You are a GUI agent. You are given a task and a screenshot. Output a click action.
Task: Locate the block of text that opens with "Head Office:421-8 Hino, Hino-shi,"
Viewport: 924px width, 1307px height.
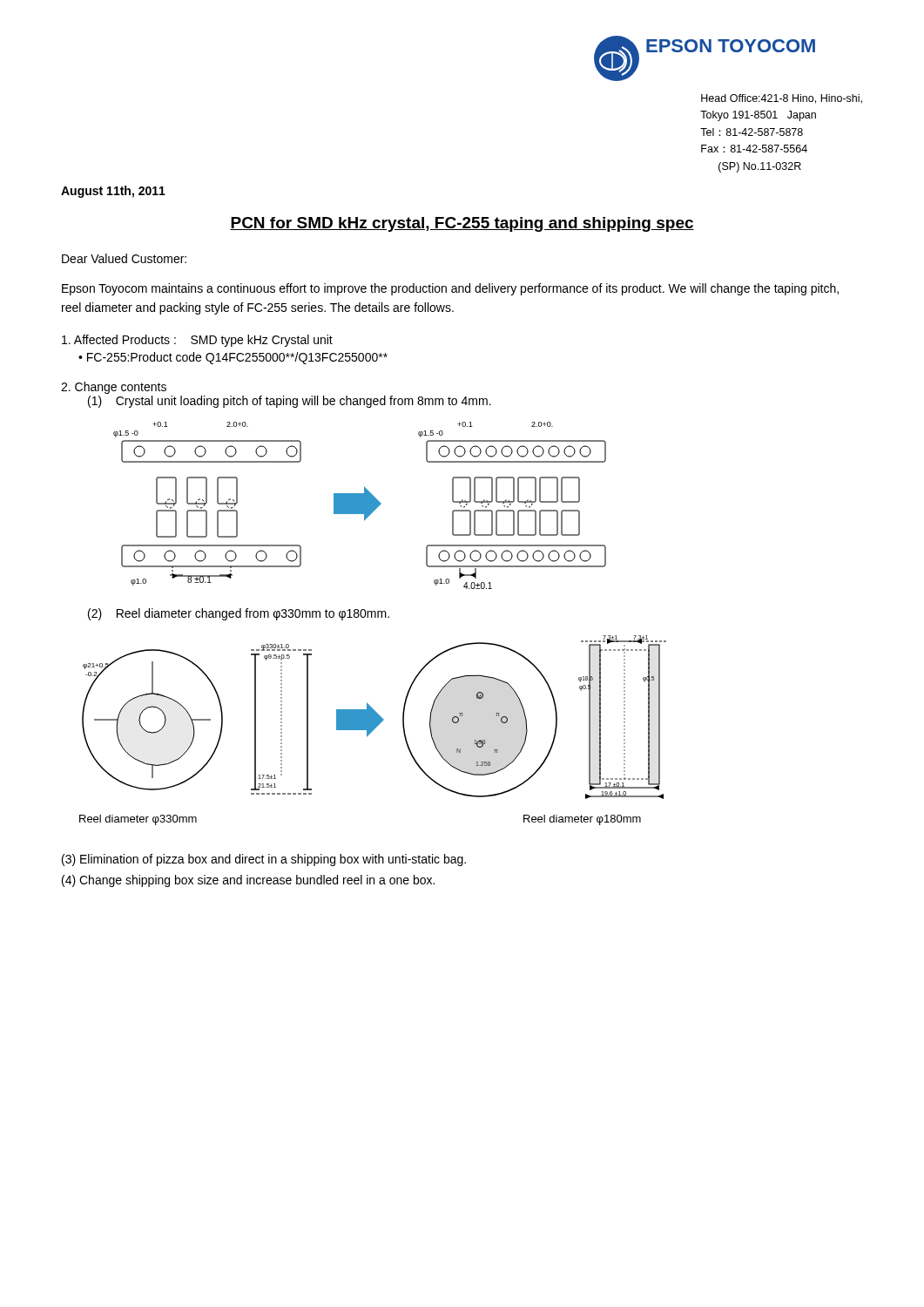coord(782,132)
